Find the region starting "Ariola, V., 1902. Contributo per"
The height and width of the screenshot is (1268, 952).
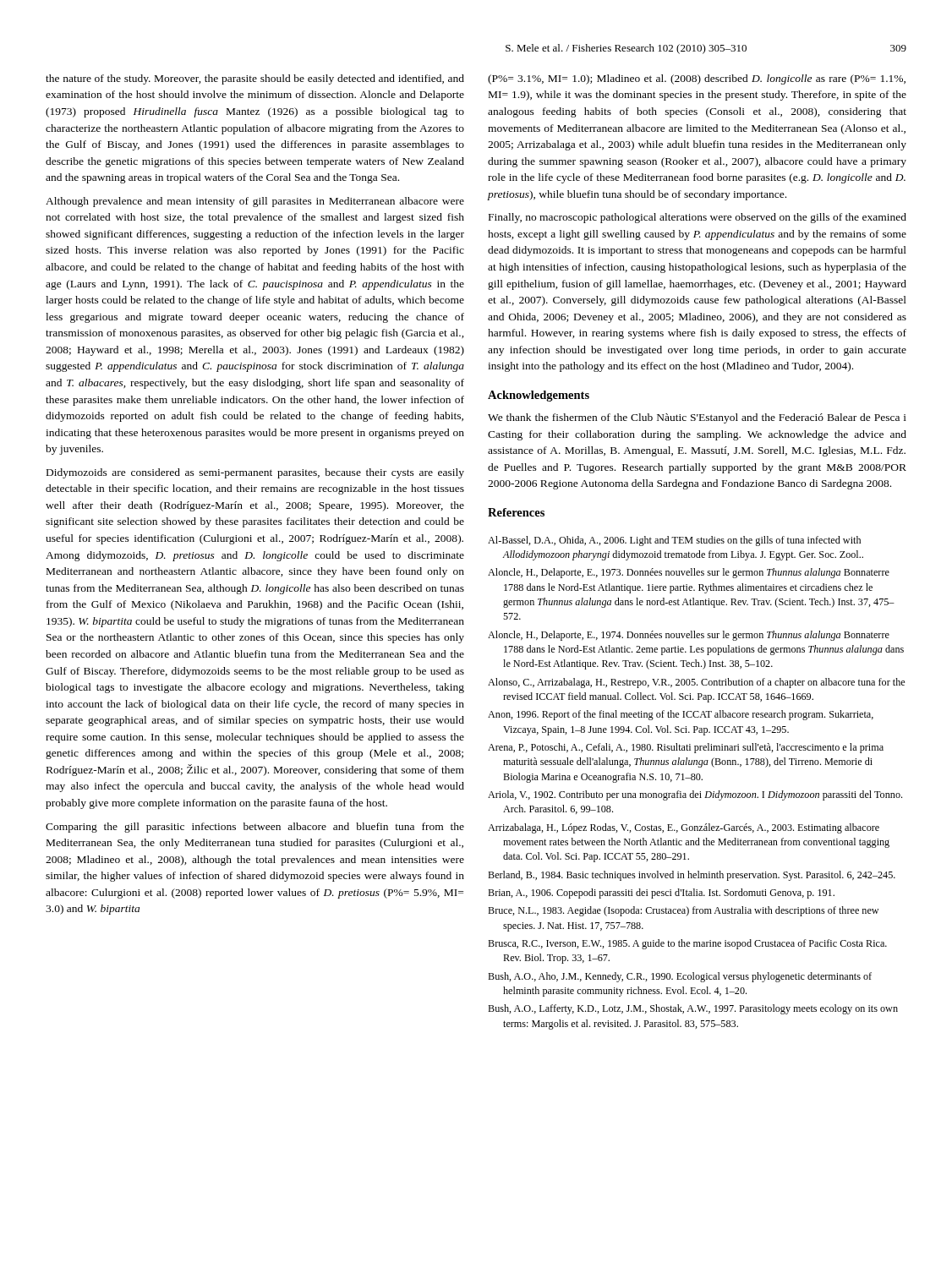(x=695, y=802)
